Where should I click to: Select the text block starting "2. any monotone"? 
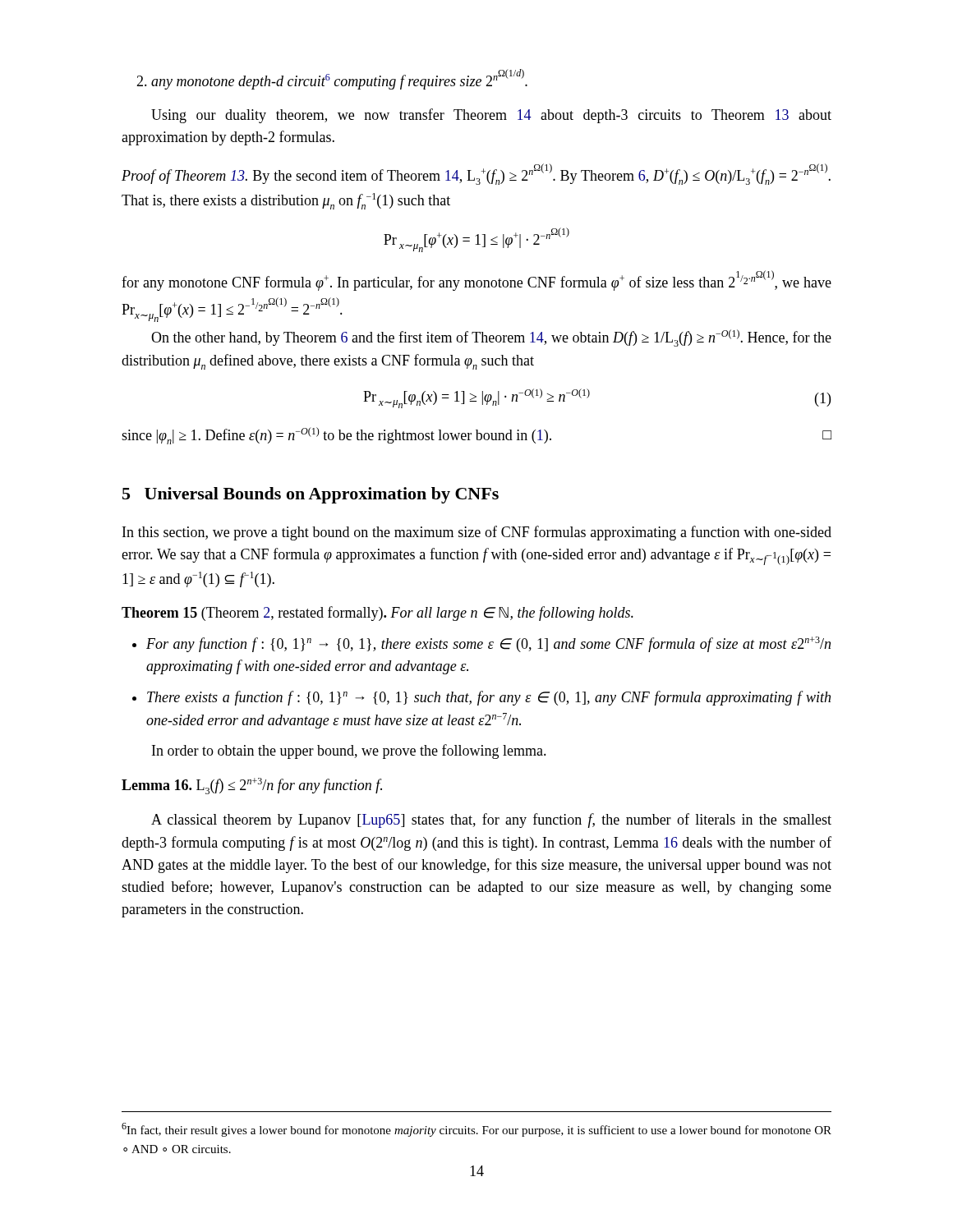tap(332, 78)
